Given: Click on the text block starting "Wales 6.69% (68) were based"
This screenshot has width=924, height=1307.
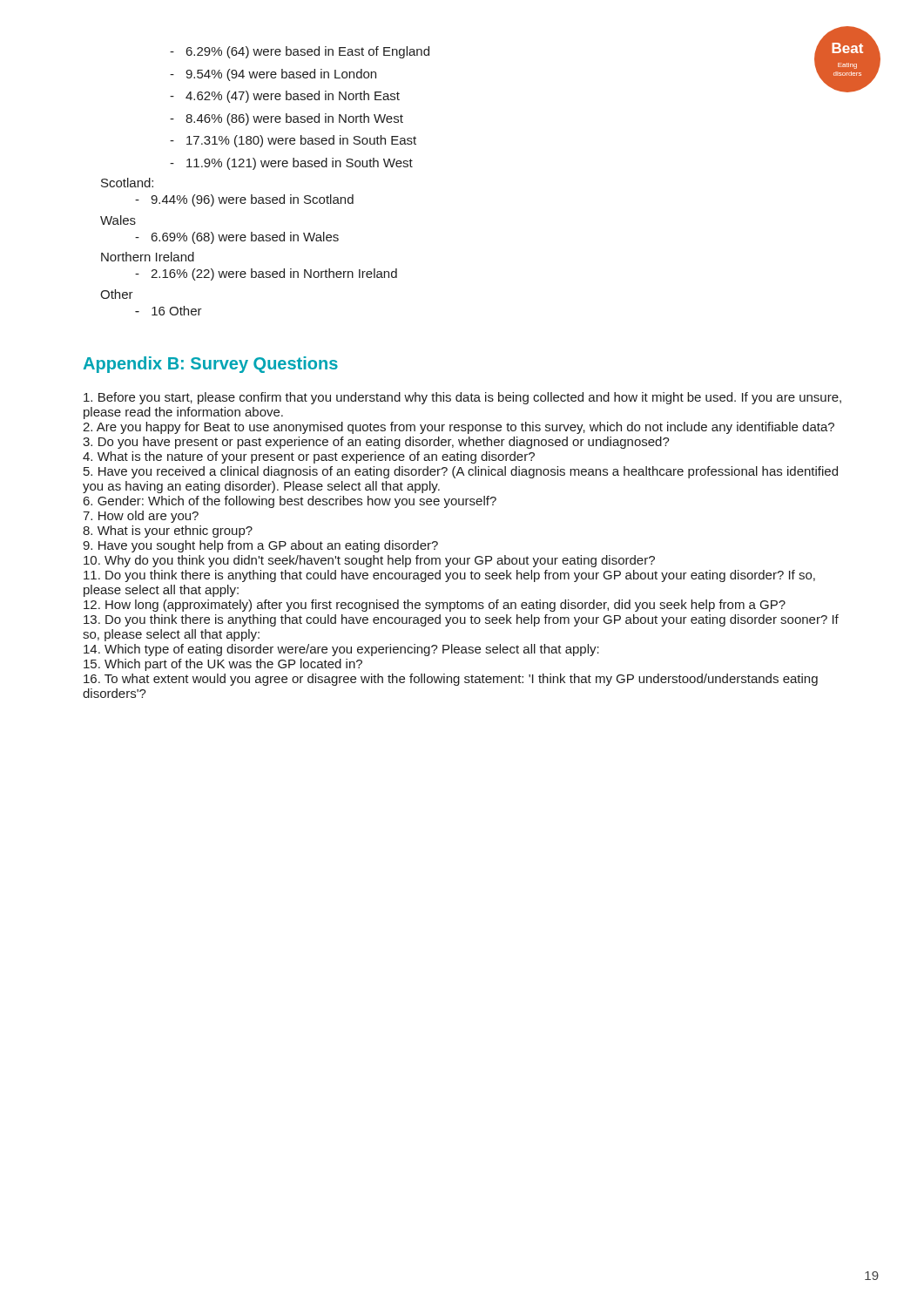Looking at the screenshot, I should point(118,220).
